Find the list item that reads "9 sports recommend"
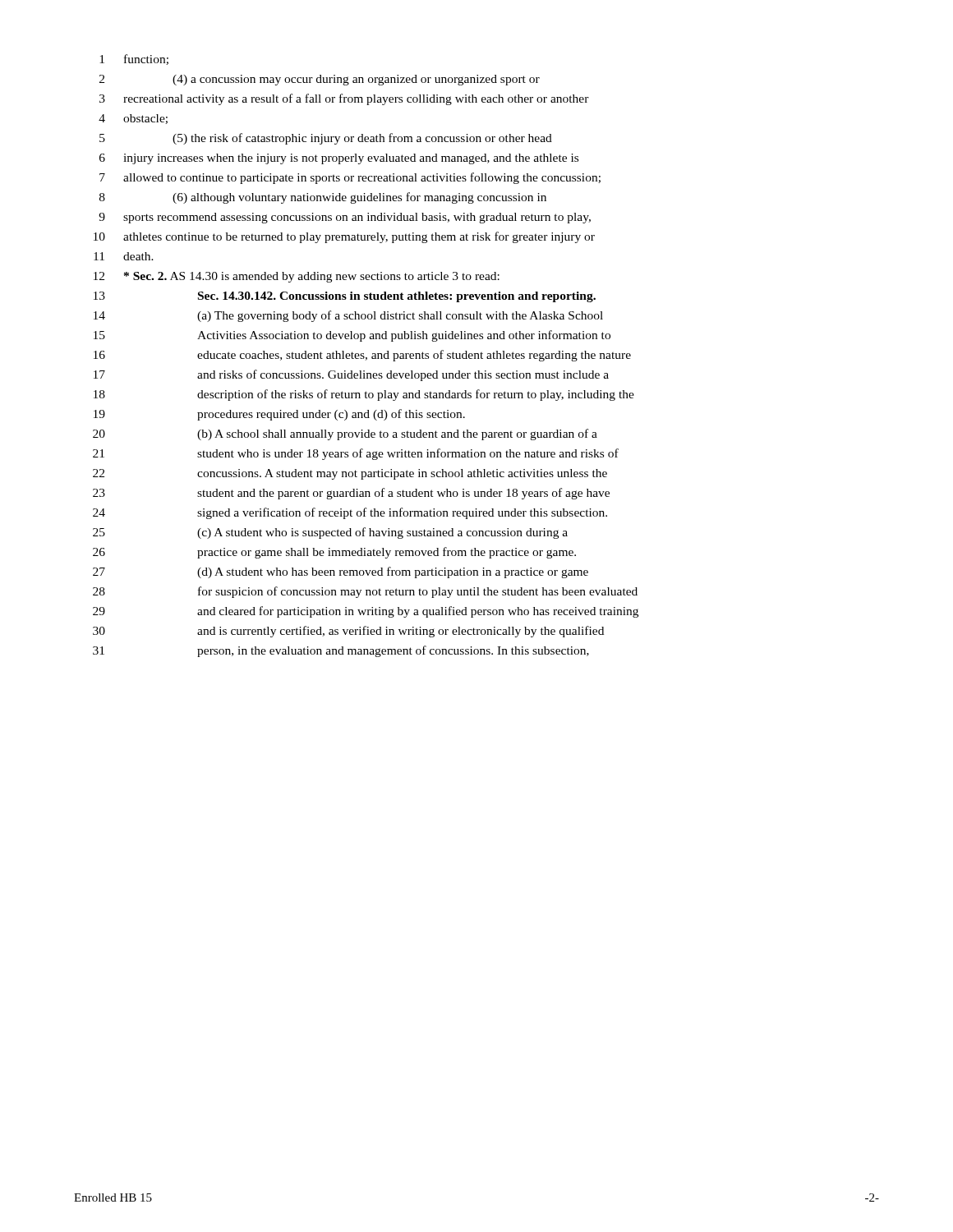Image resolution: width=953 pixels, height=1232 pixels. coord(476,217)
